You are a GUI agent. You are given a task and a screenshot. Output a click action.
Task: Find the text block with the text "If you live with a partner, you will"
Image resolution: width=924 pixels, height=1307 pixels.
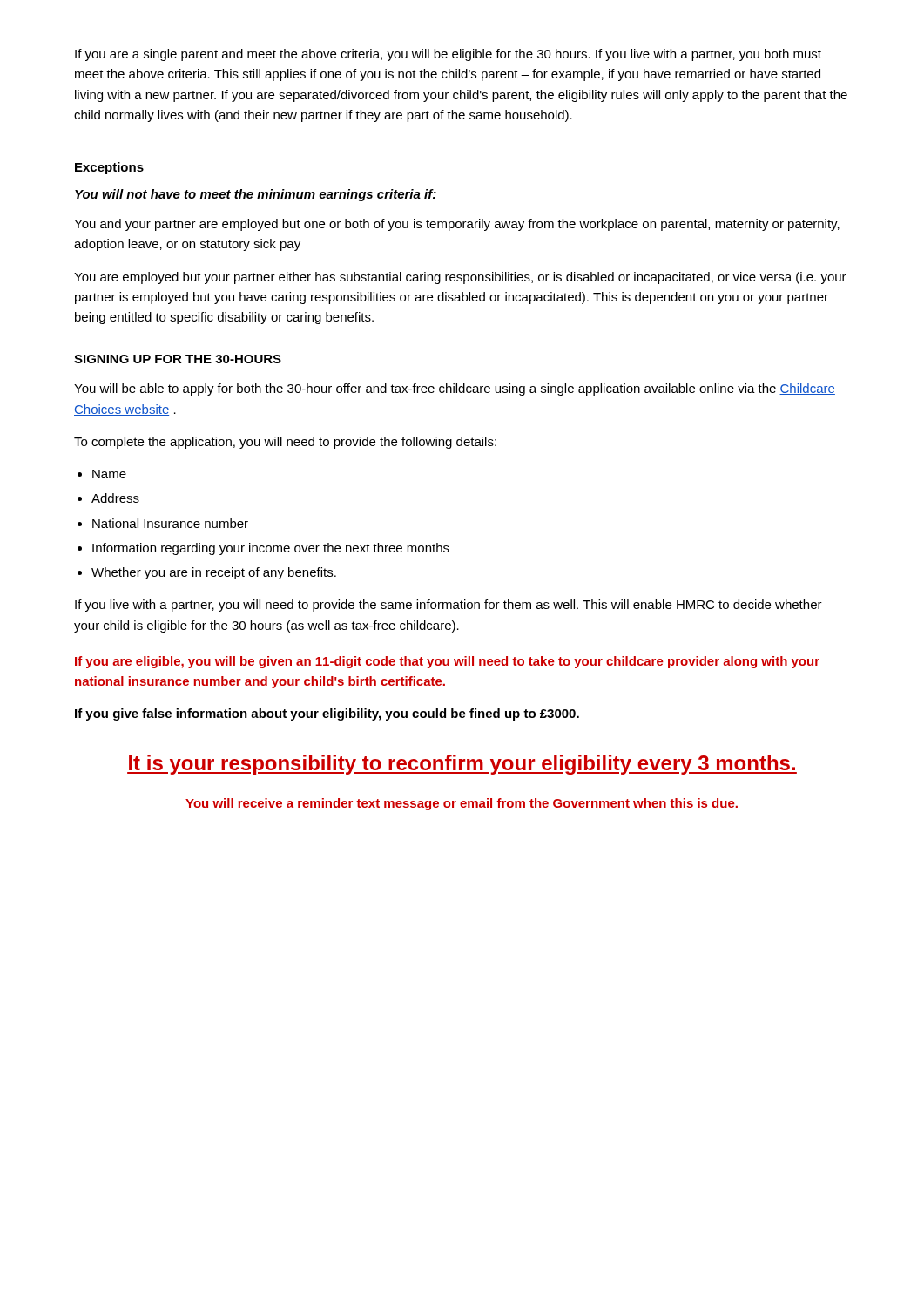pos(448,615)
